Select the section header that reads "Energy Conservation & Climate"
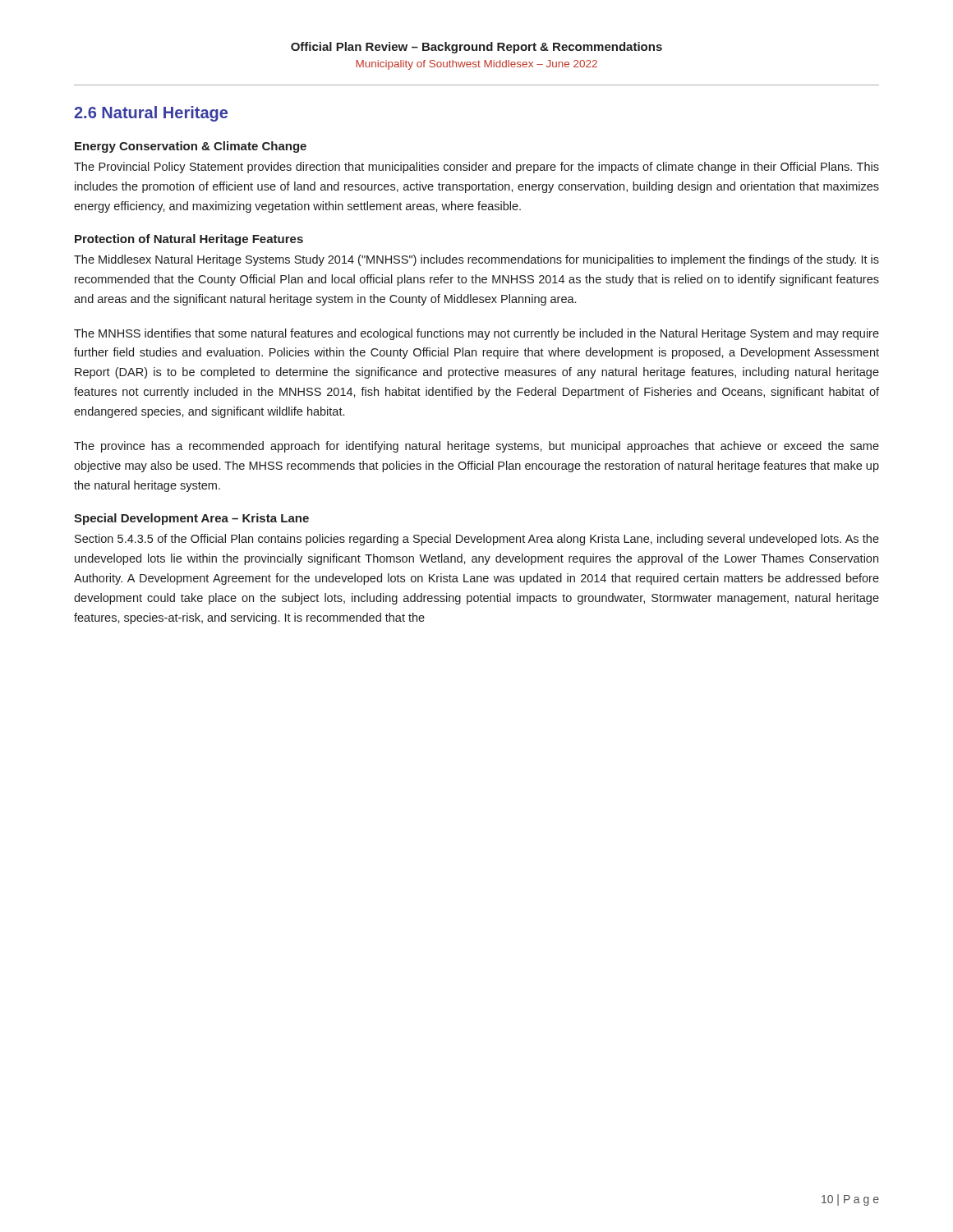The width and height of the screenshot is (953, 1232). 190,146
